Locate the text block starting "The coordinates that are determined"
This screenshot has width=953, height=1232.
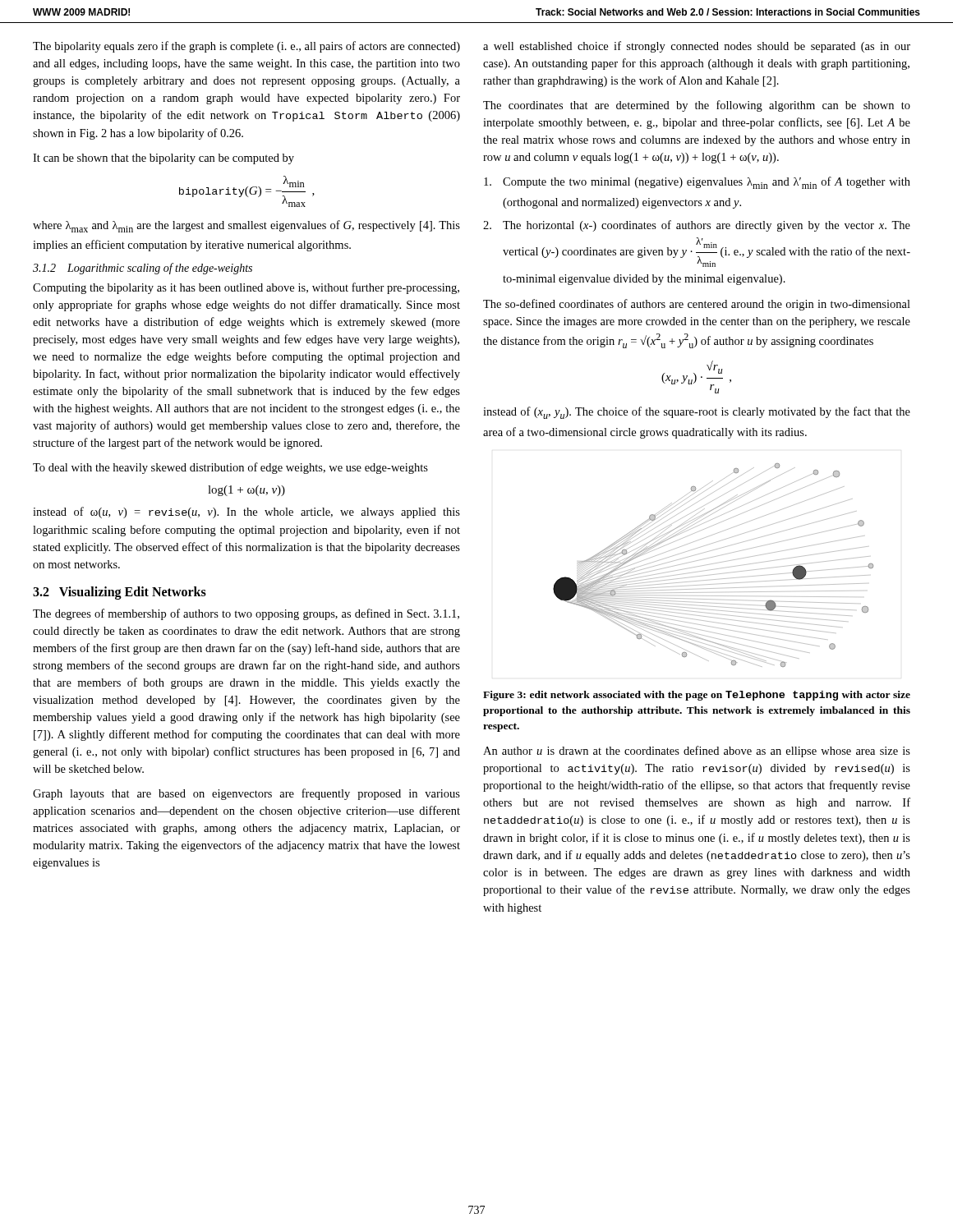pyautogui.click(x=697, y=131)
